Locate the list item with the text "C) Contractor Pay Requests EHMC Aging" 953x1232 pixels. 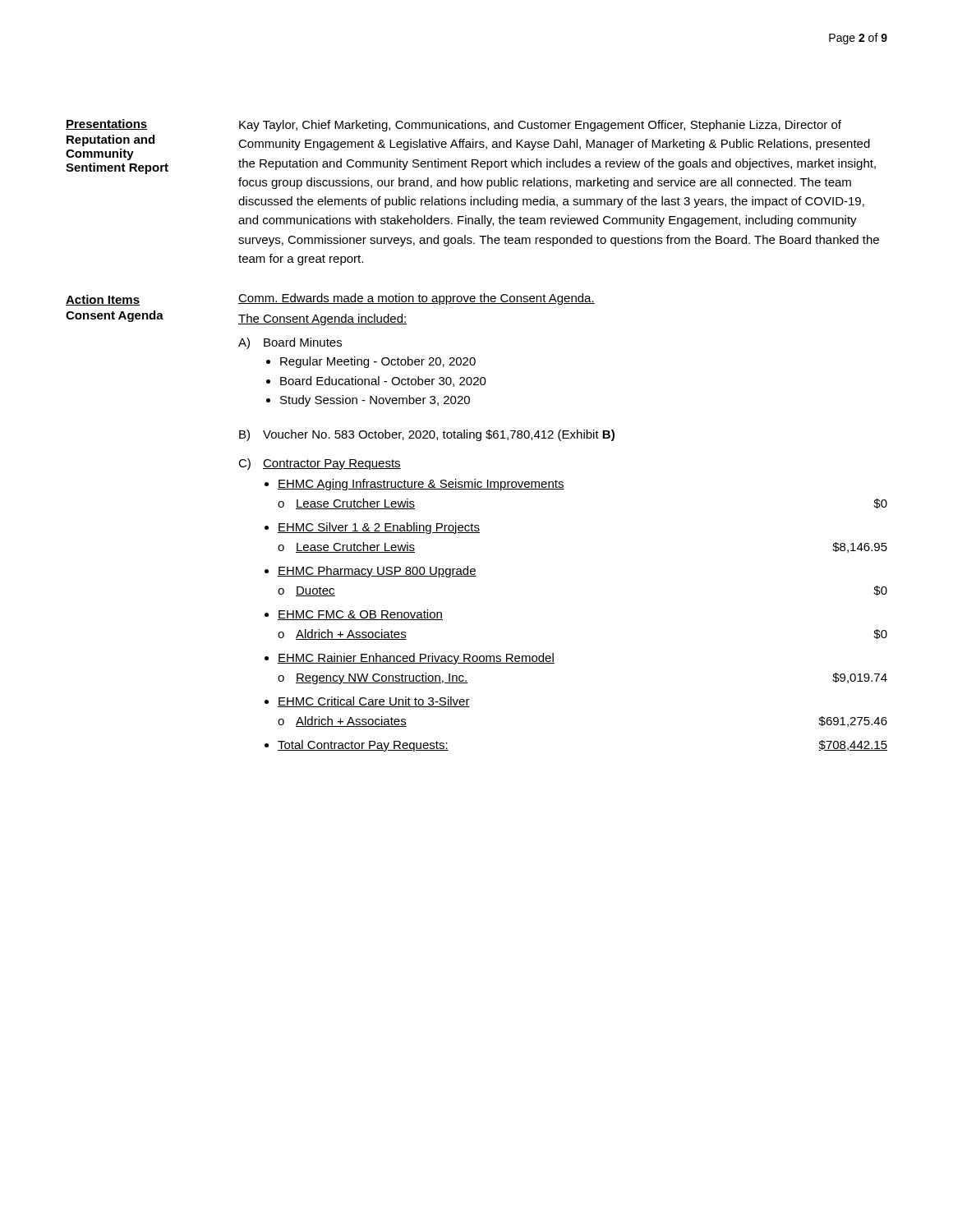point(320,464)
